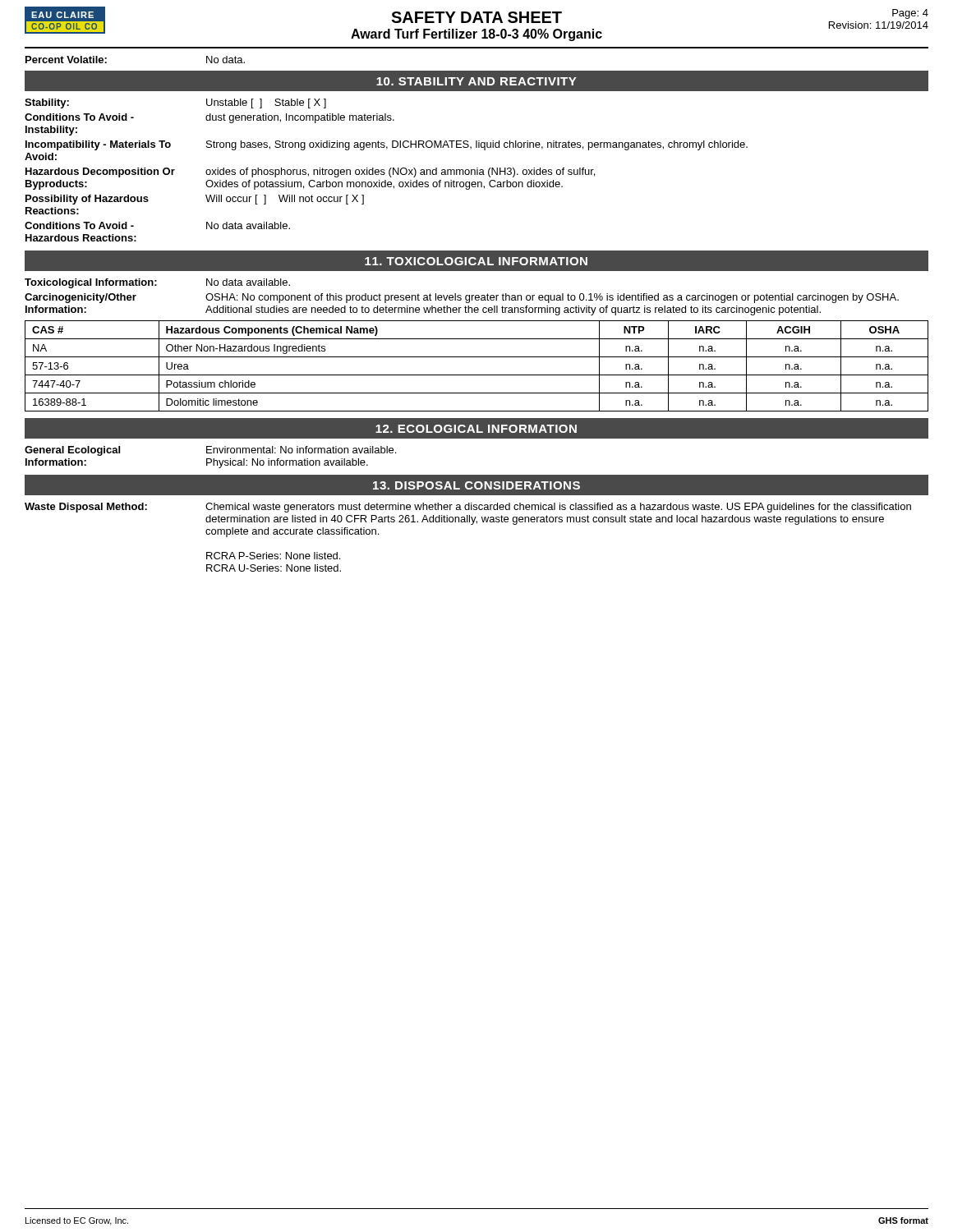Where does it say "11. TOXICOLOGICAL INFORMATION"?

click(x=476, y=261)
